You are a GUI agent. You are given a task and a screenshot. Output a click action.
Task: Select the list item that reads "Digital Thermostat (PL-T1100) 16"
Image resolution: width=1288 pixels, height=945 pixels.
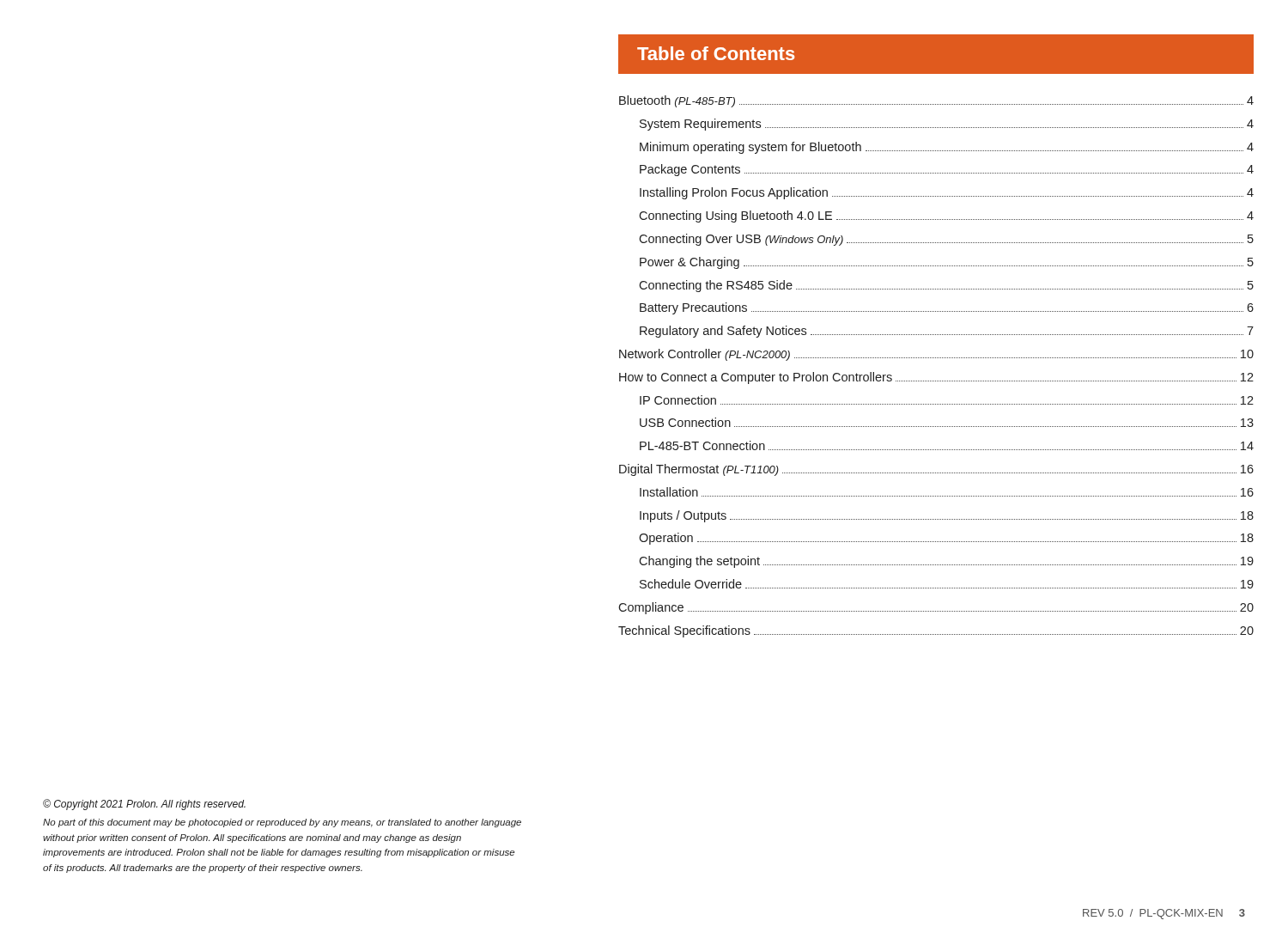936,469
